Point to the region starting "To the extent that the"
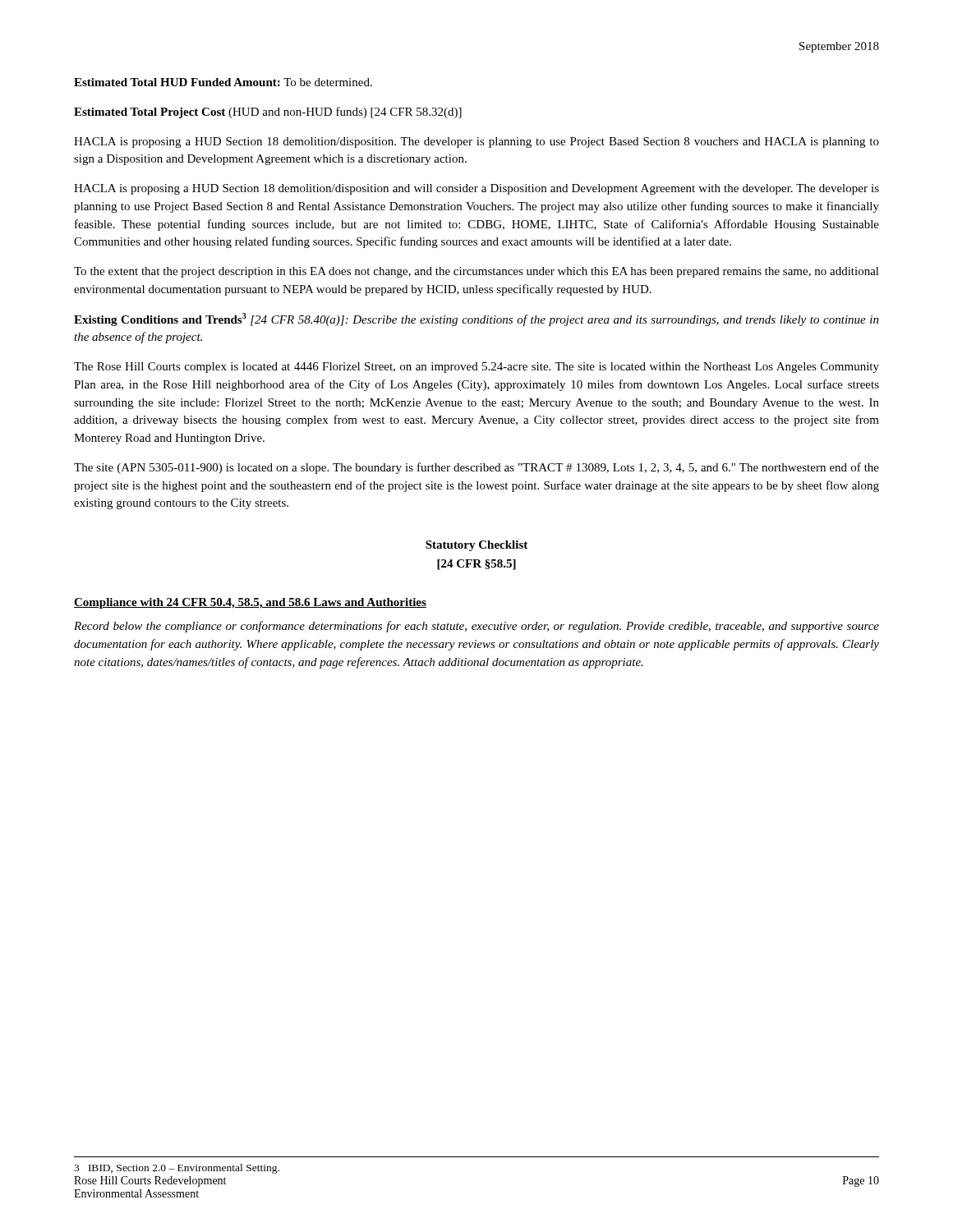The height and width of the screenshot is (1232, 953). click(476, 280)
